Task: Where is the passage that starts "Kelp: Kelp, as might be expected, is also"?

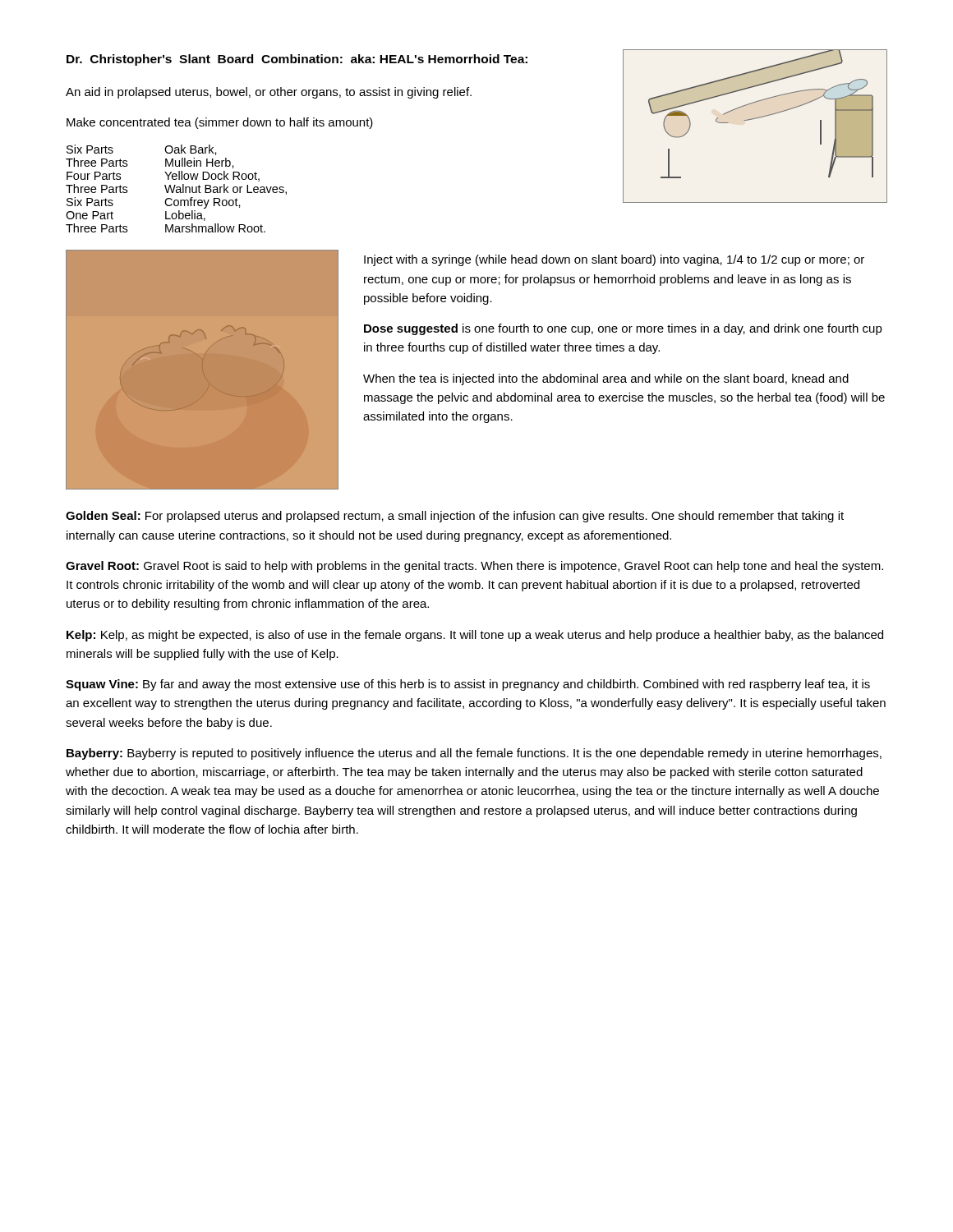Action: coord(475,644)
